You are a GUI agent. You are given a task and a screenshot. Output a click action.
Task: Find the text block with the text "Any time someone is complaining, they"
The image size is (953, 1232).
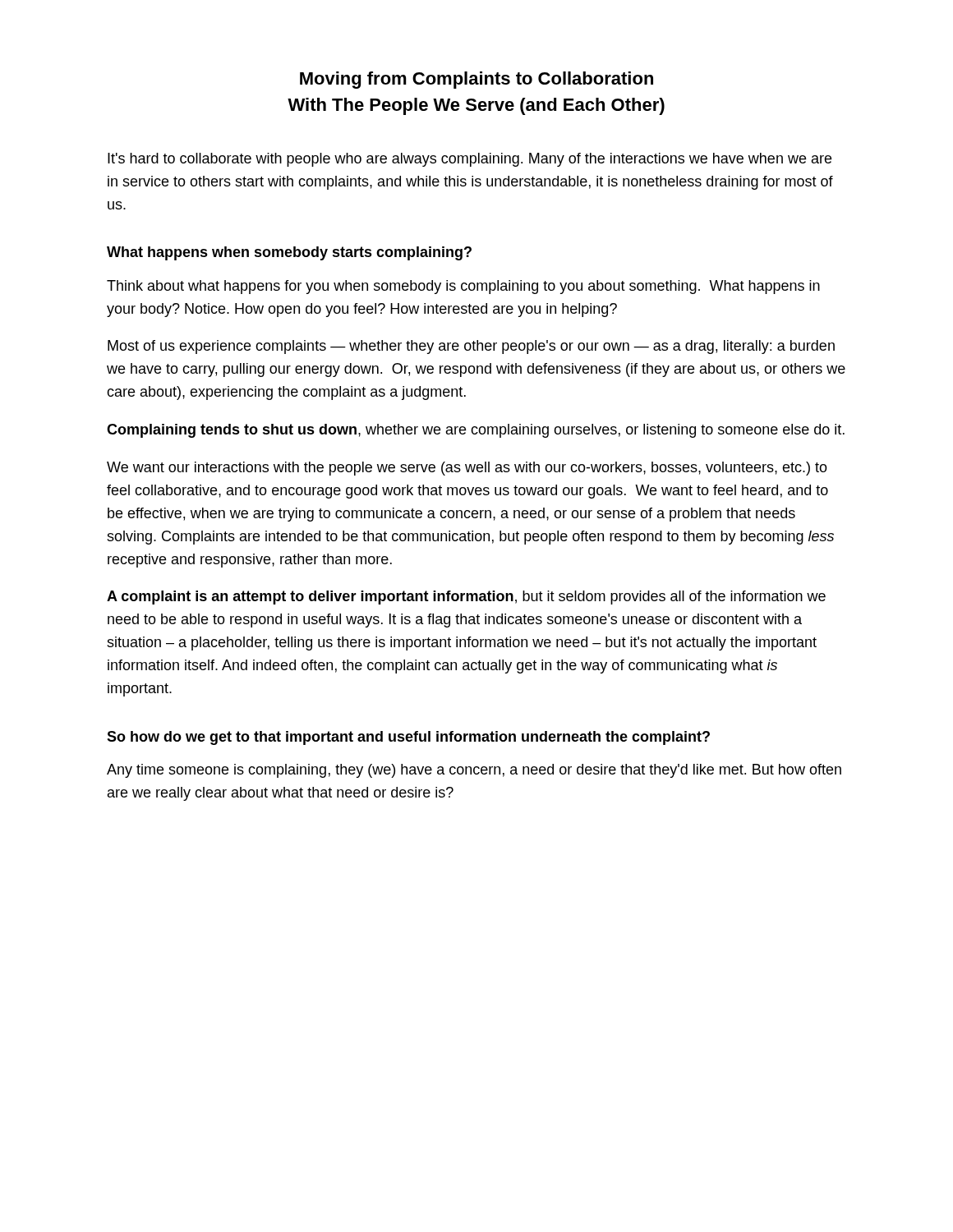tap(474, 781)
